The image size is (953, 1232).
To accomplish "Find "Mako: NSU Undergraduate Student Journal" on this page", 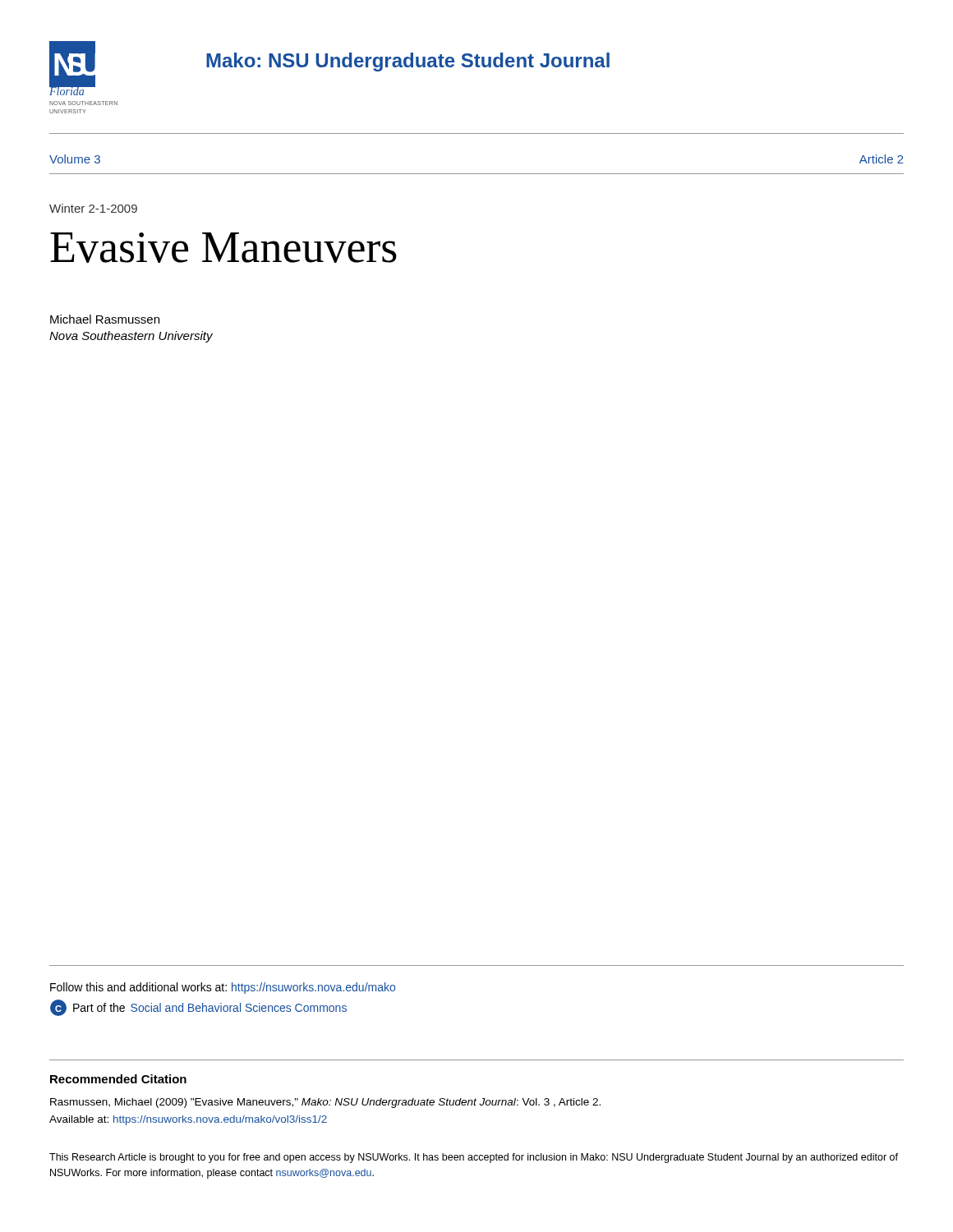I will click(408, 61).
